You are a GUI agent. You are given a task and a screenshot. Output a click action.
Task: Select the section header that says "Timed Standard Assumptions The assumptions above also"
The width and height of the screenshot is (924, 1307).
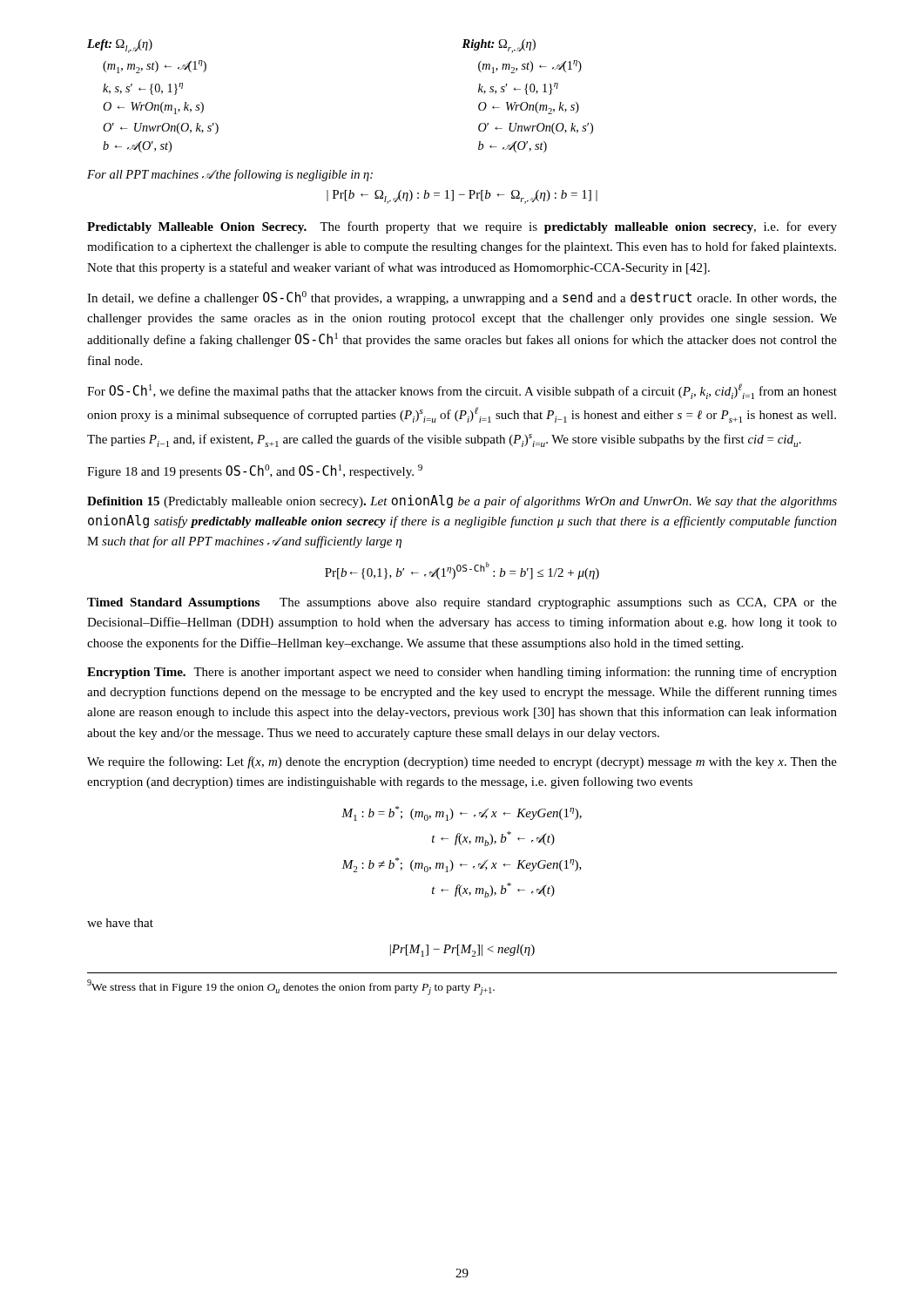[462, 622]
